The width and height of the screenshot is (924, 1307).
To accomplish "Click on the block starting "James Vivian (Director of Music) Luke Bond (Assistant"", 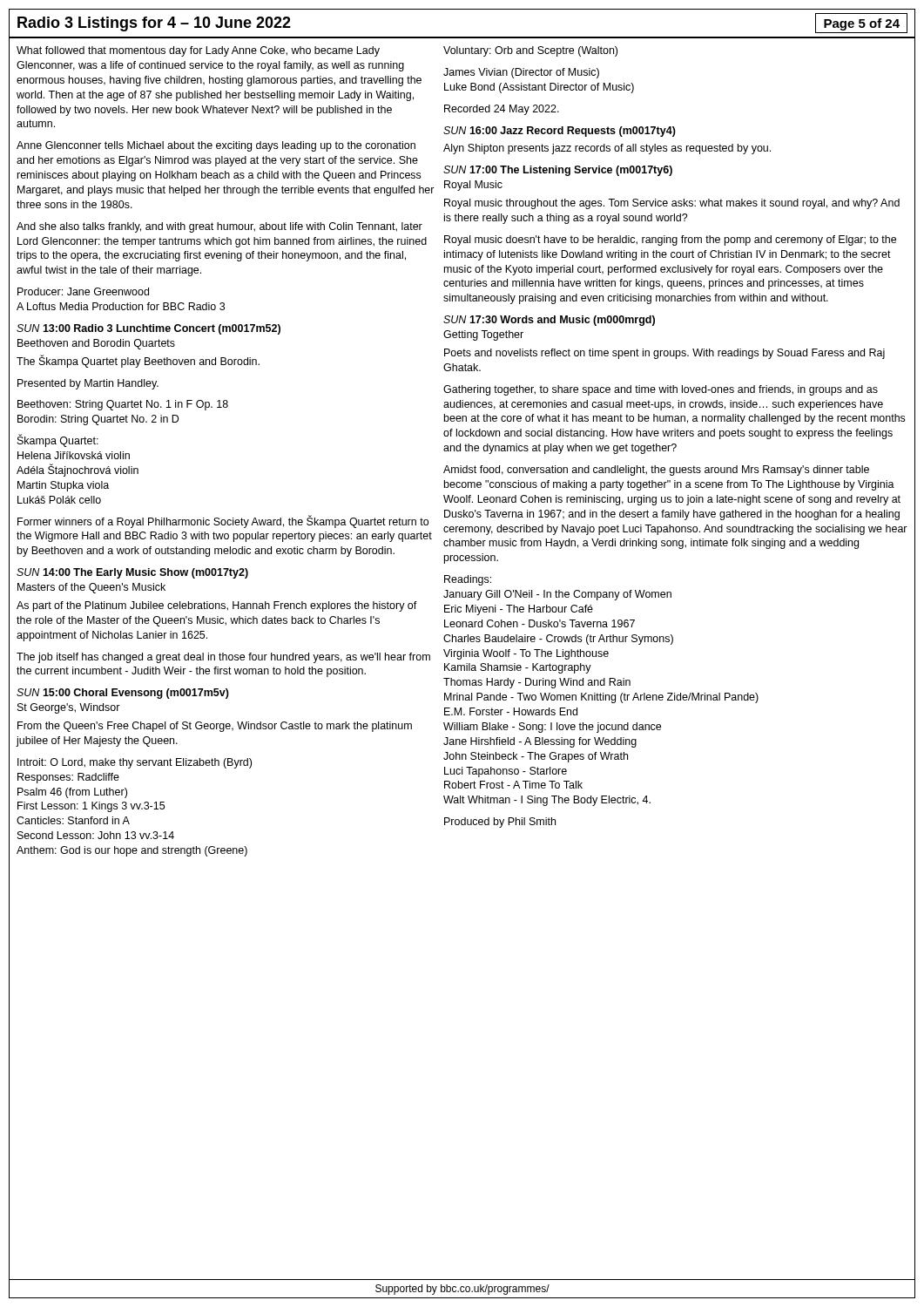I will [539, 80].
